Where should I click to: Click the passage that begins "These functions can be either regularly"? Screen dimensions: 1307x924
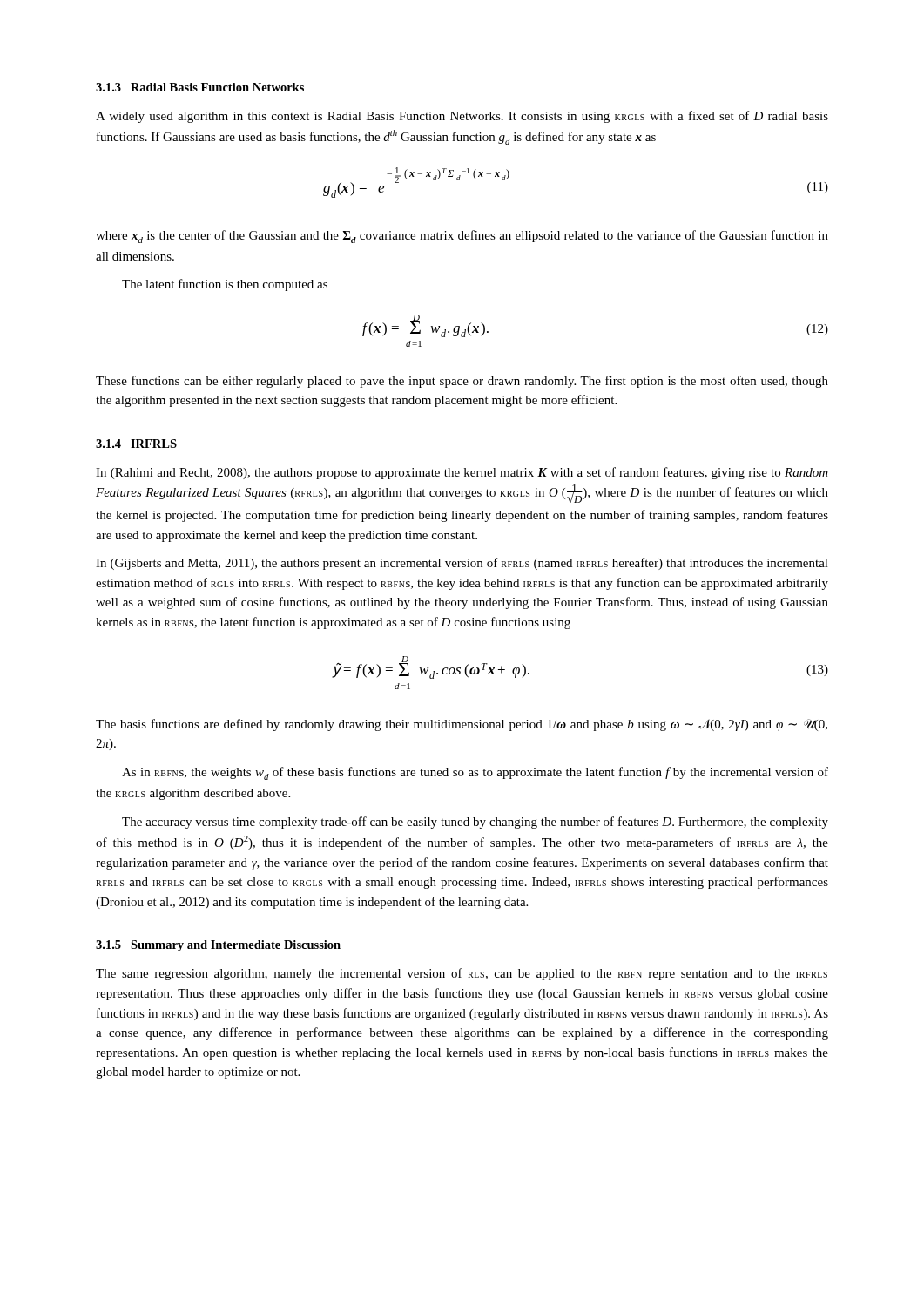[x=462, y=390]
